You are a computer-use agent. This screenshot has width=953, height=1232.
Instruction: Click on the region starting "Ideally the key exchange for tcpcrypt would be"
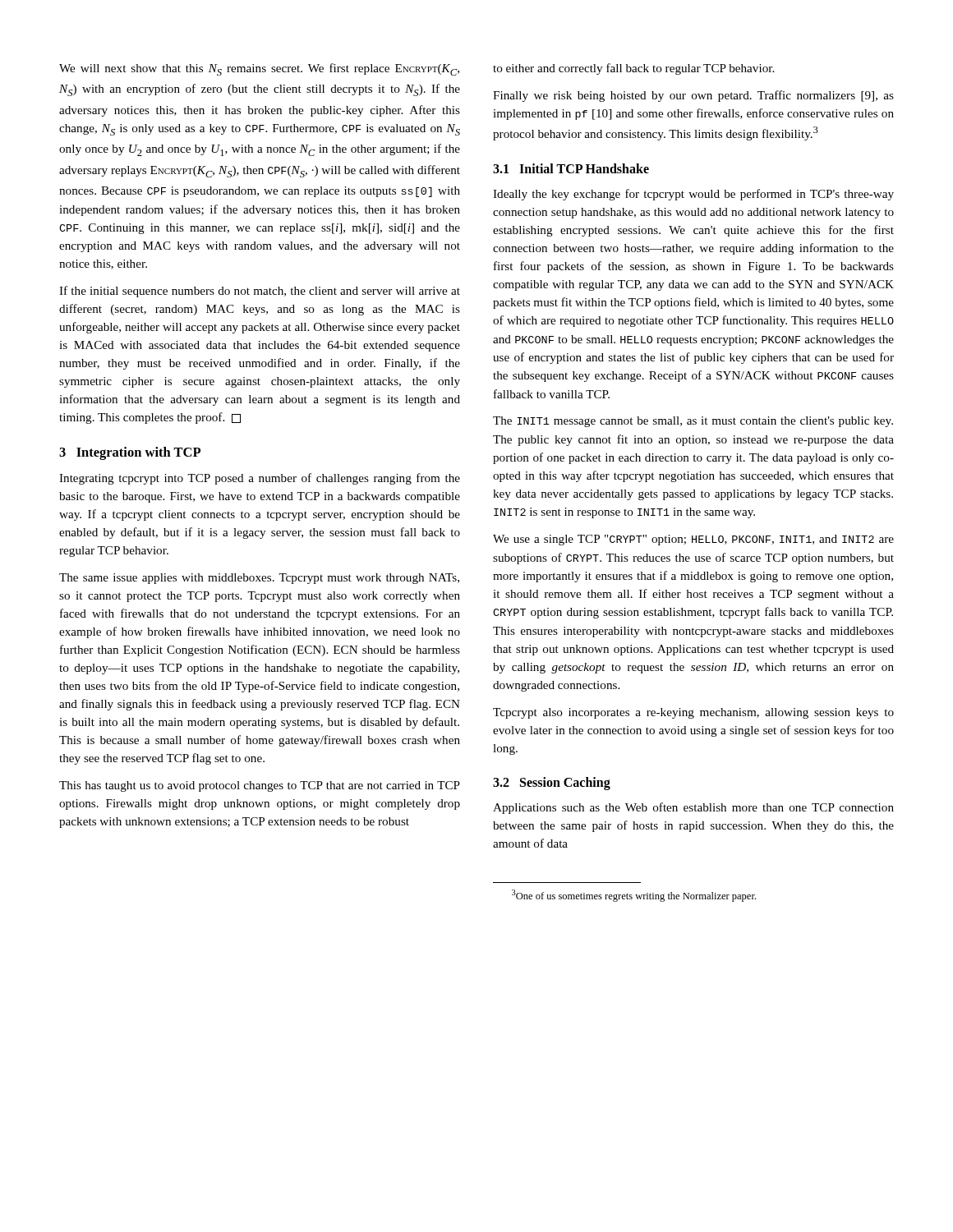(x=693, y=294)
